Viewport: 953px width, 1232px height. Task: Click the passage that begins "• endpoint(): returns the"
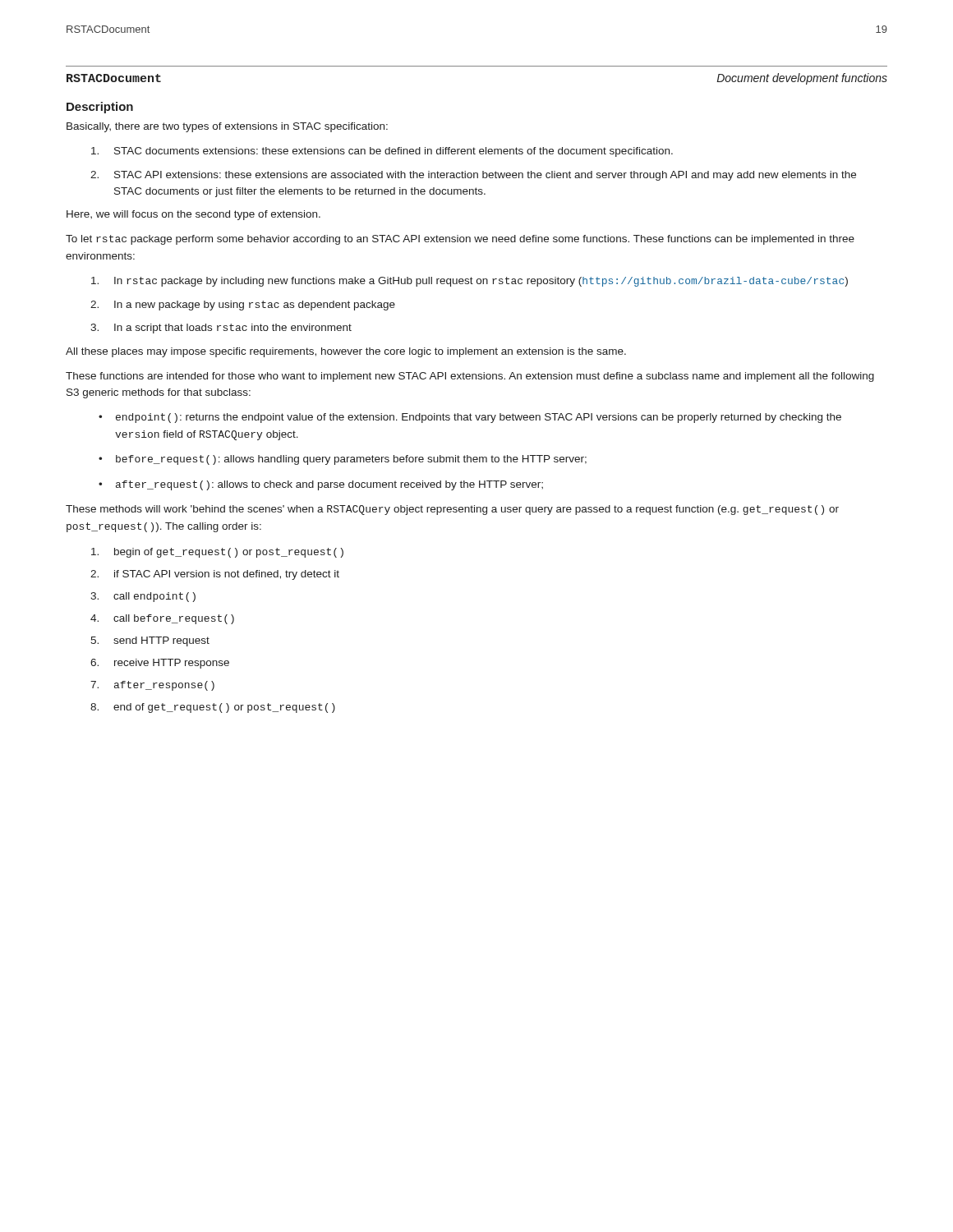coord(493,426)
